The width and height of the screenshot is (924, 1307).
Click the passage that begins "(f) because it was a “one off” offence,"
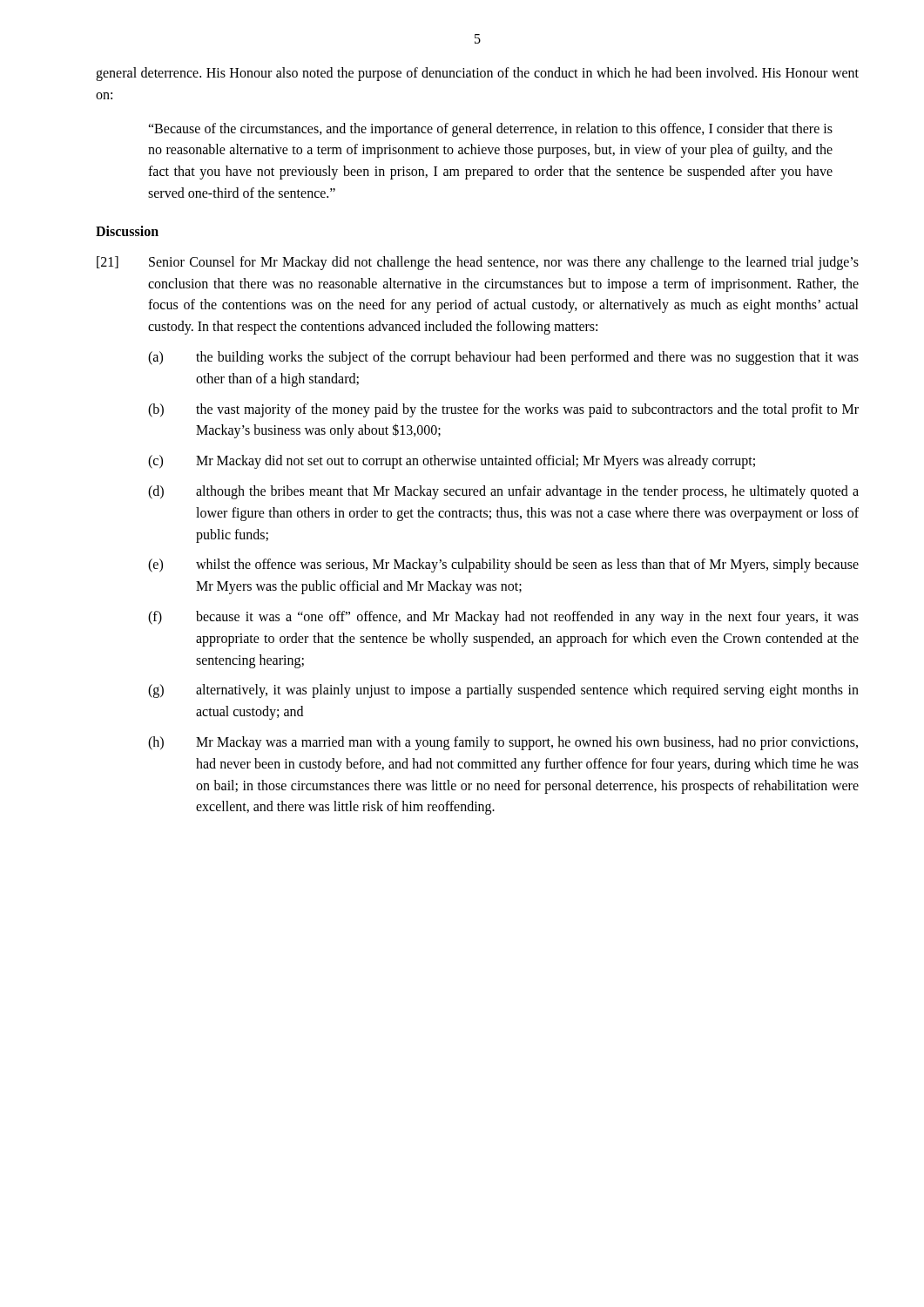click(x=503, y=639)
